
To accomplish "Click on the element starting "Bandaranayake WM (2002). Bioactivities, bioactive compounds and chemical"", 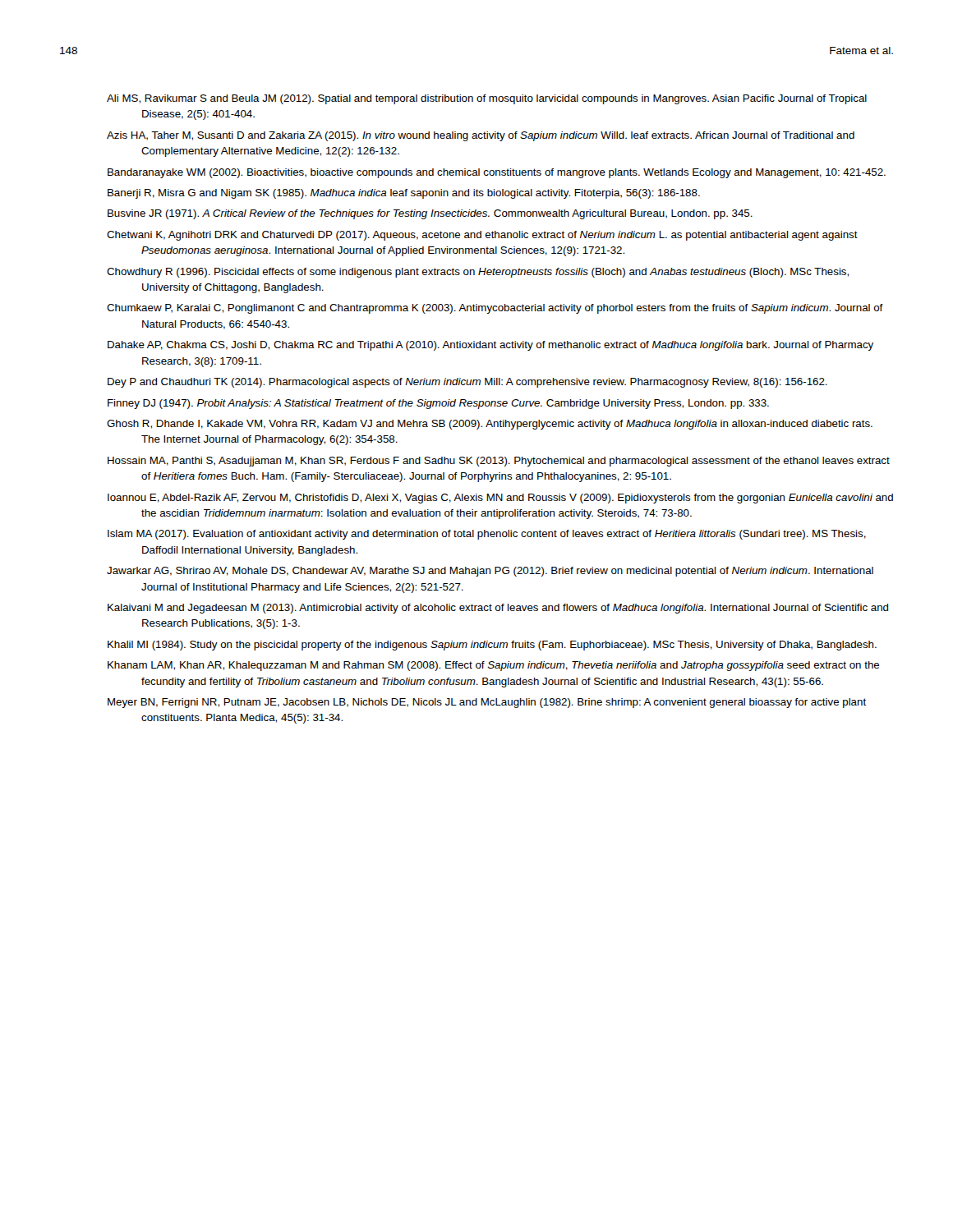I will tap(497, 172).
